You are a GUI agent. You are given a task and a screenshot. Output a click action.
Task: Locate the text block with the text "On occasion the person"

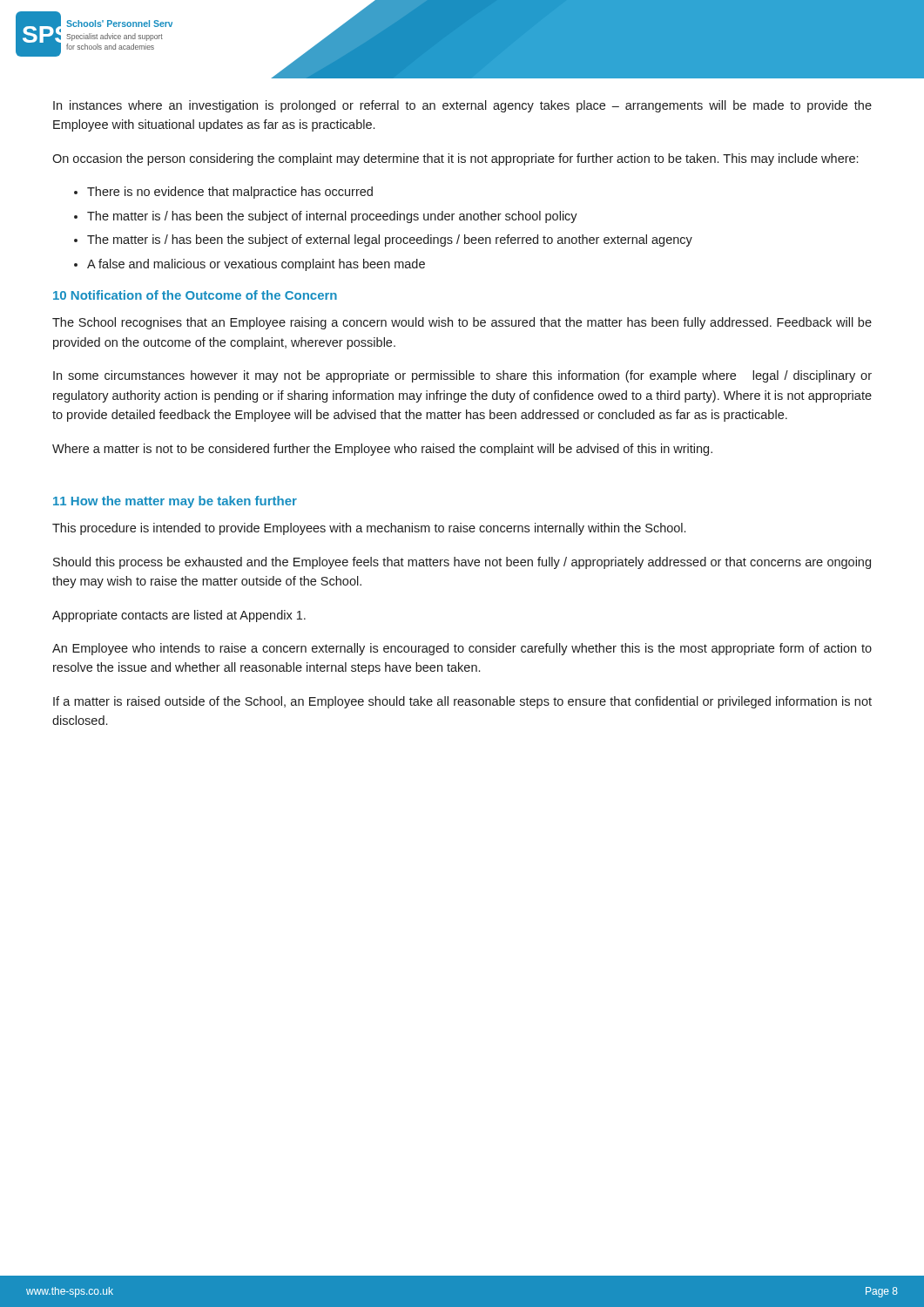[x=456, y=159]
